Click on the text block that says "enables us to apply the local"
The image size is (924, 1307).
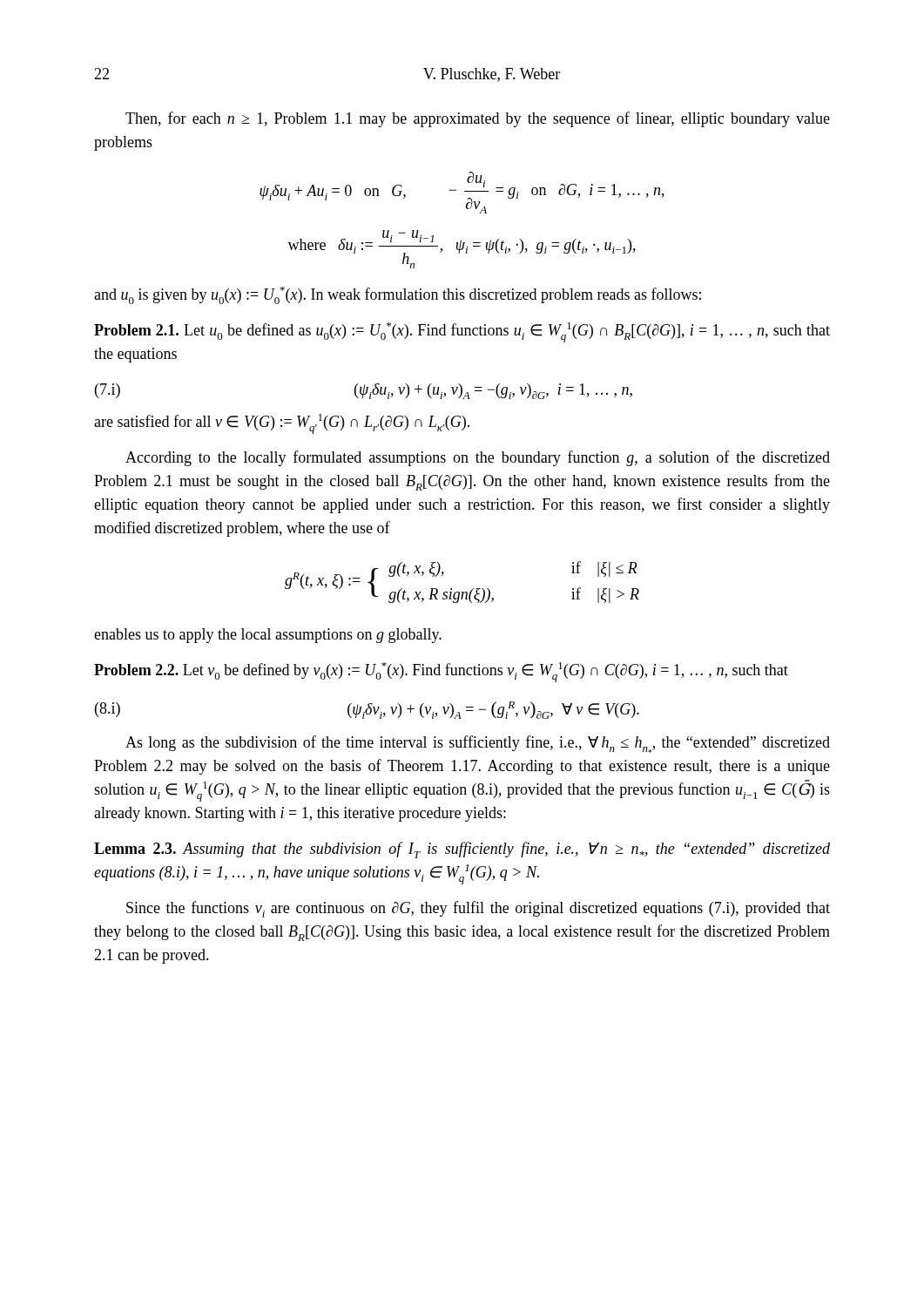[x=268, y=634]
